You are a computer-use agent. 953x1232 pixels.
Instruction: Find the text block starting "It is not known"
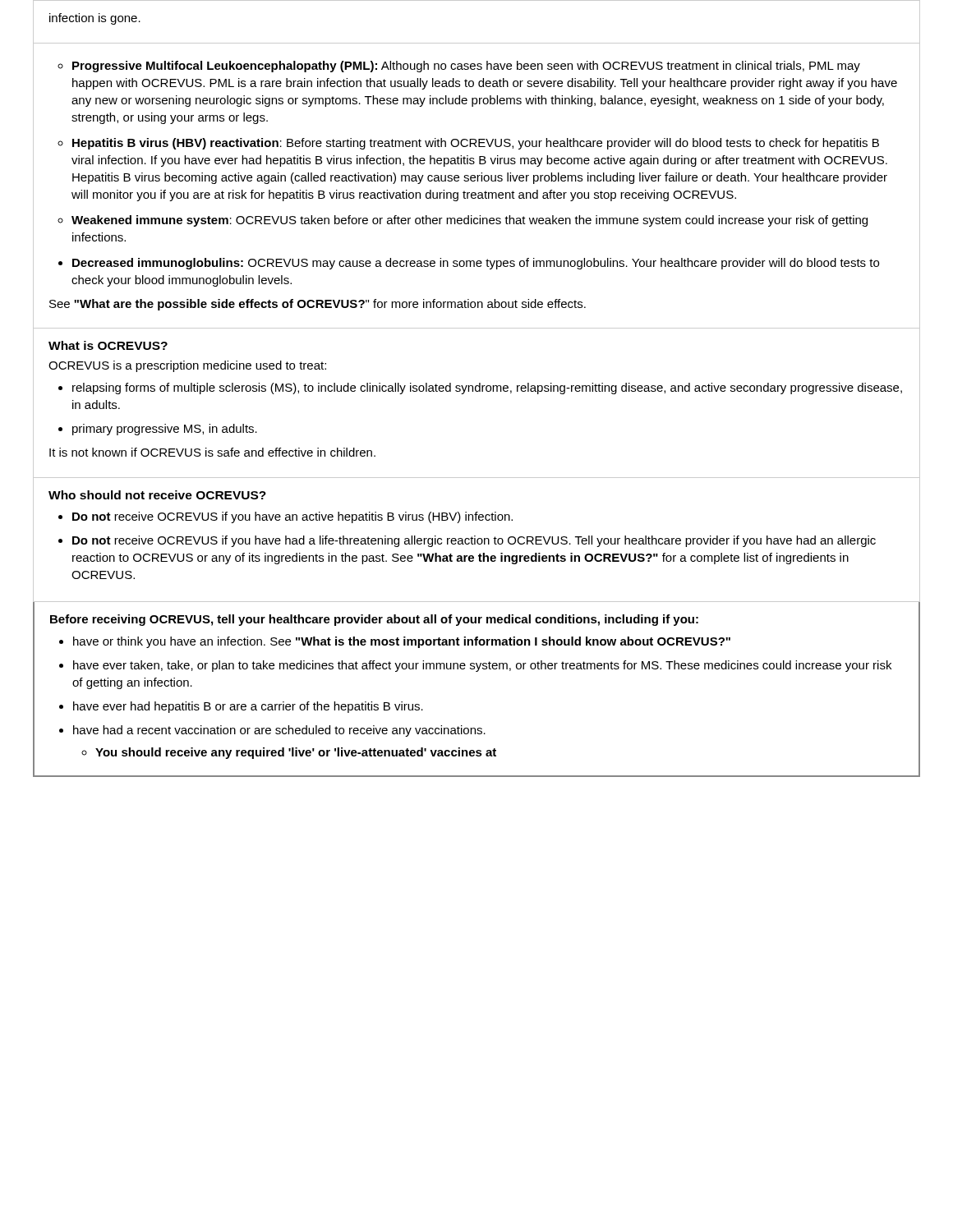(212, 452)
